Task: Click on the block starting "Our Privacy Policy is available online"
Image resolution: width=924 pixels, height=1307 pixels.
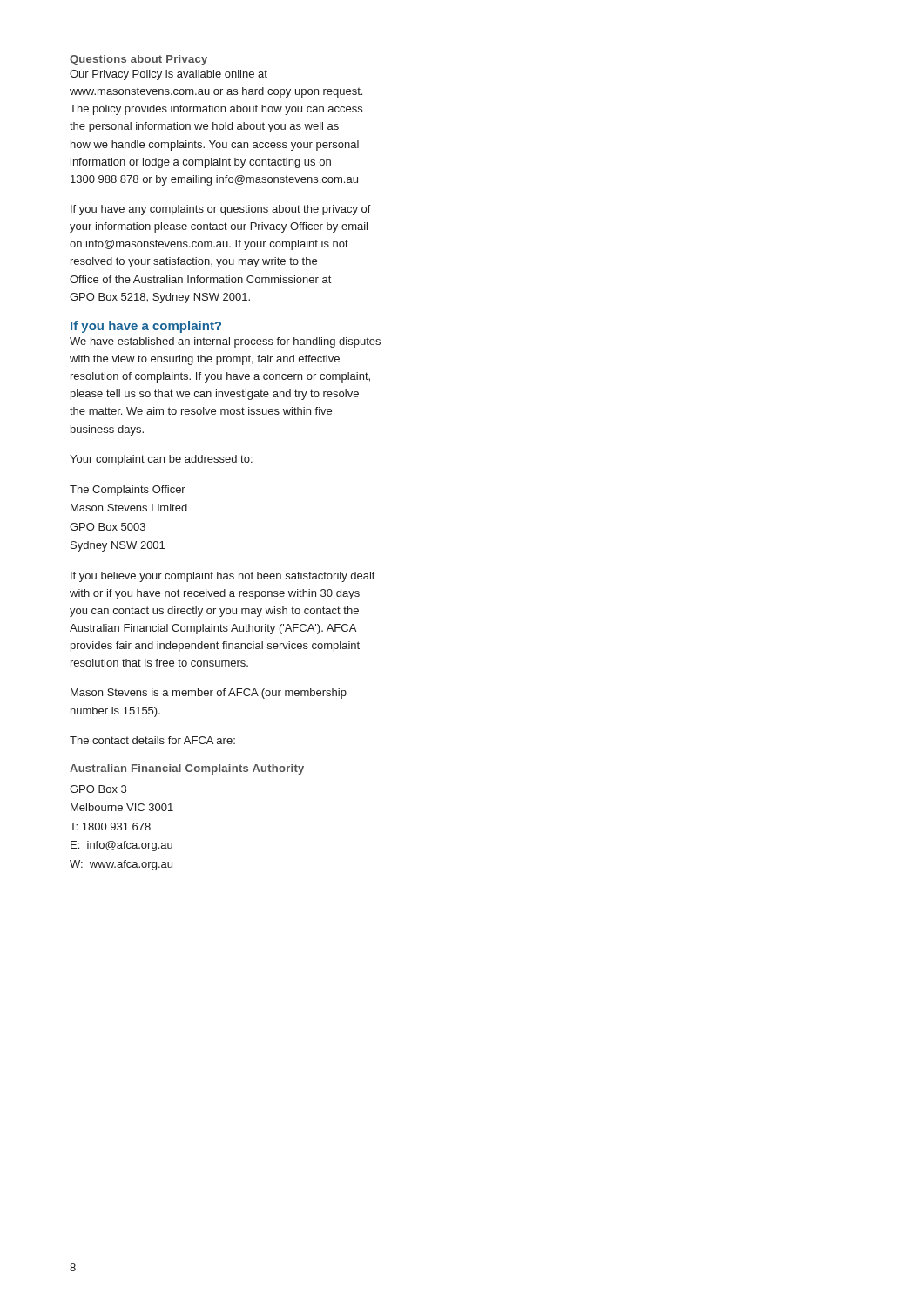Action: point(217,126)
